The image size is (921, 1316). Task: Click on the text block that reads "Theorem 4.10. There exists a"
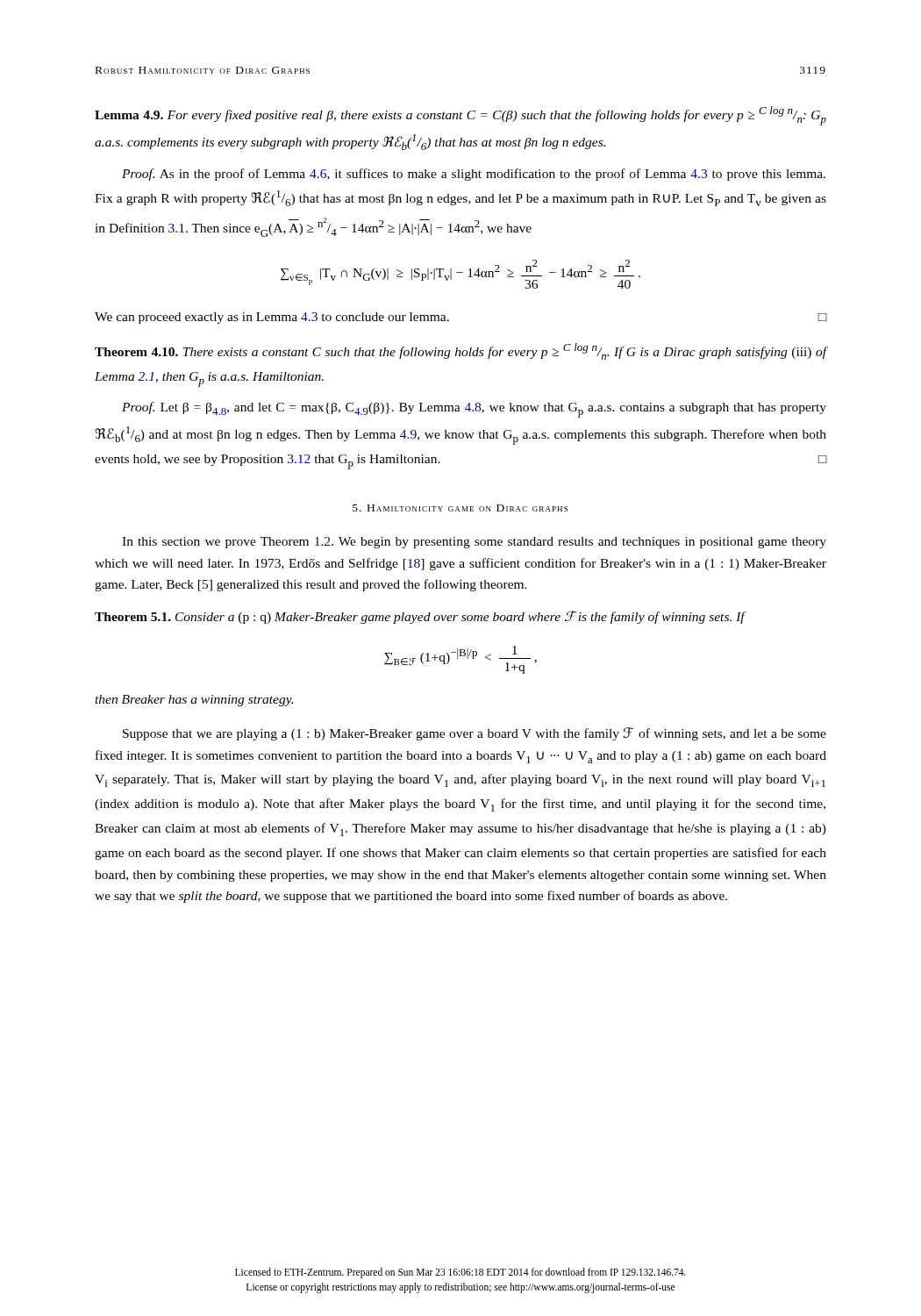tap(460, 363)
